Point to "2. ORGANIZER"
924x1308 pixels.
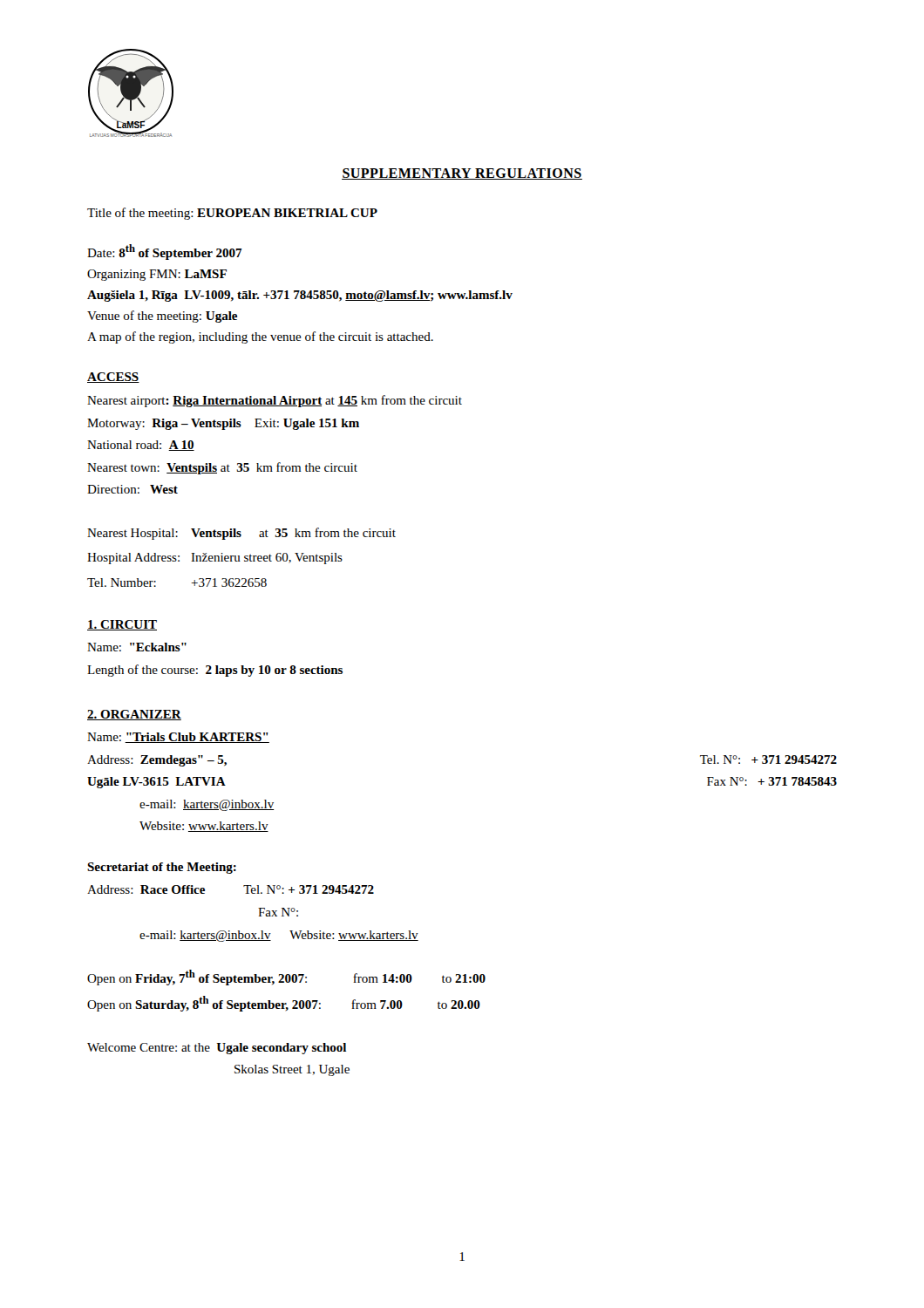coord(134,714)
